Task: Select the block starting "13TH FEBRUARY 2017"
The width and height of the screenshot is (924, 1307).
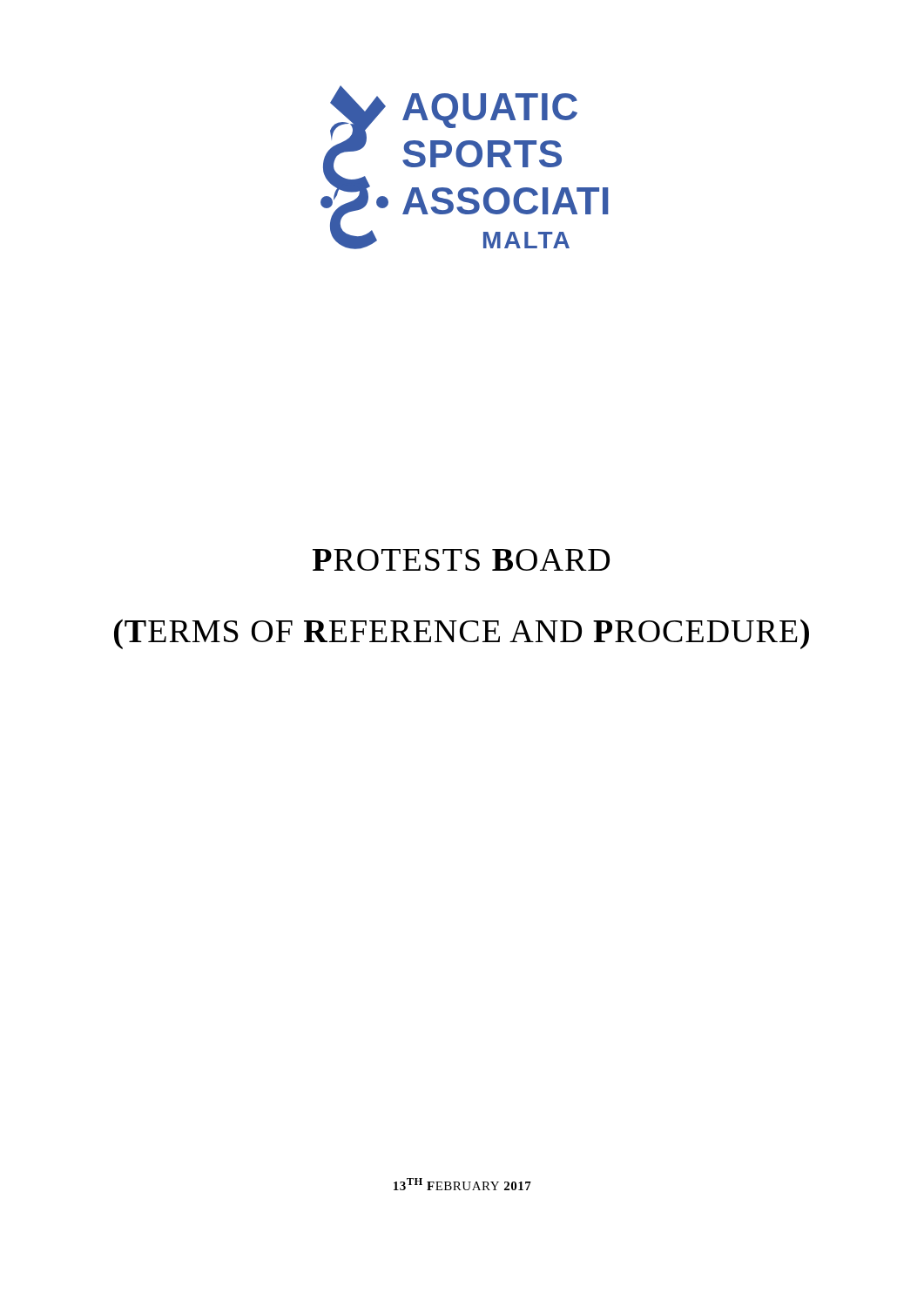Action: [462, 1184]
